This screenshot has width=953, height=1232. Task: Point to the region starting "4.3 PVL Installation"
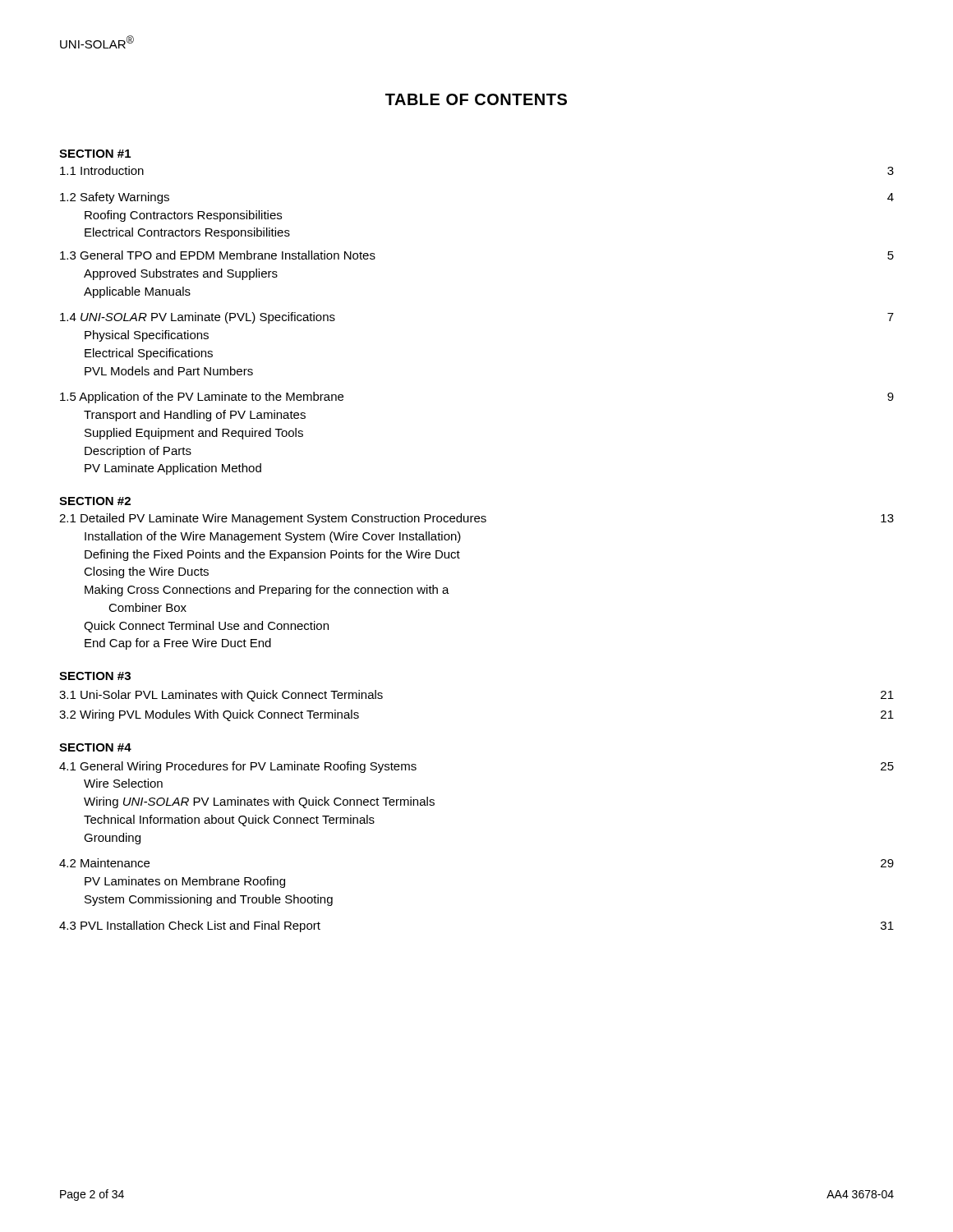point(187,926)
